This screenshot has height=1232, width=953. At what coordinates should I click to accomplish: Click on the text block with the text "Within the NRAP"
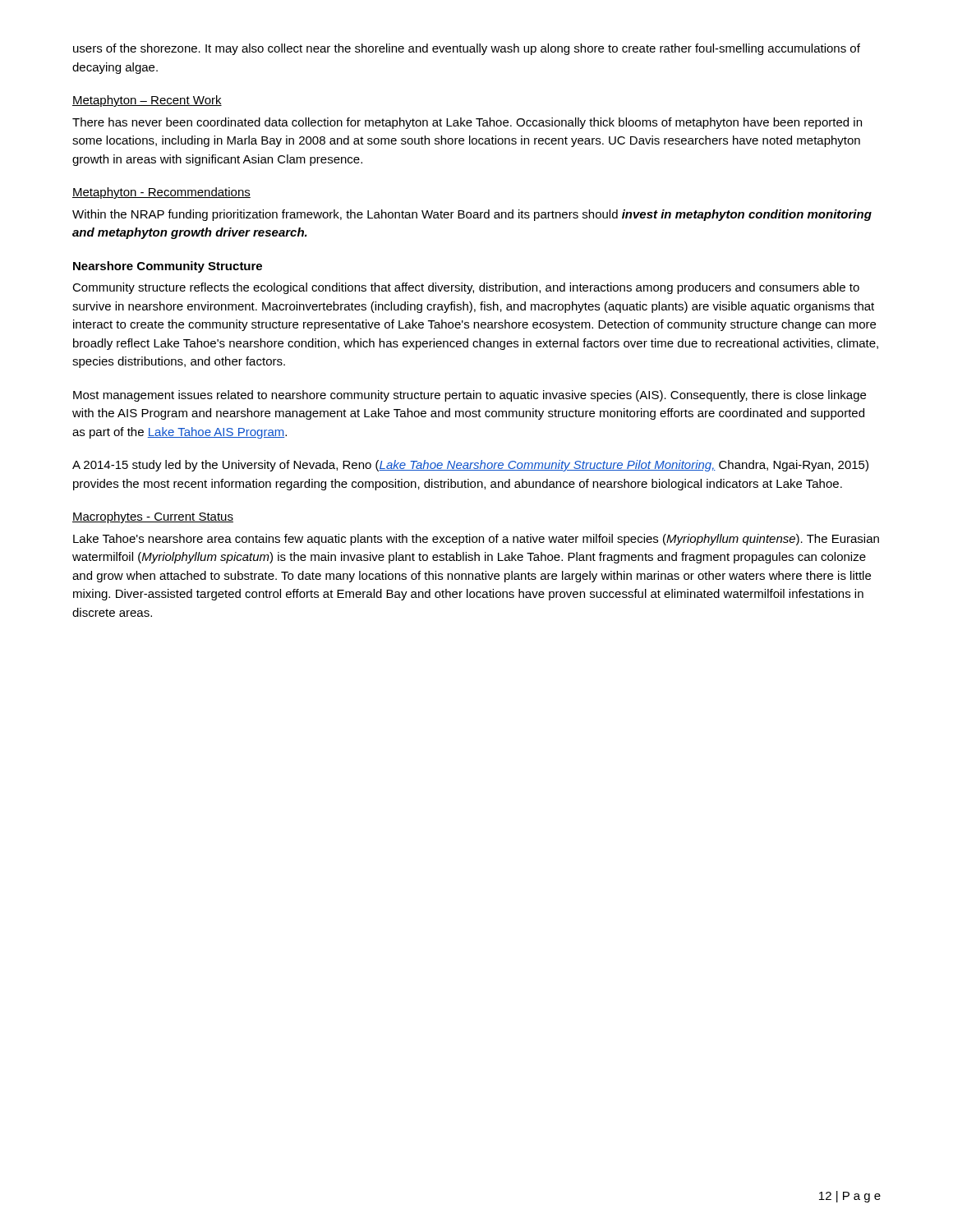pyautogui.click(x=472, y=223)
